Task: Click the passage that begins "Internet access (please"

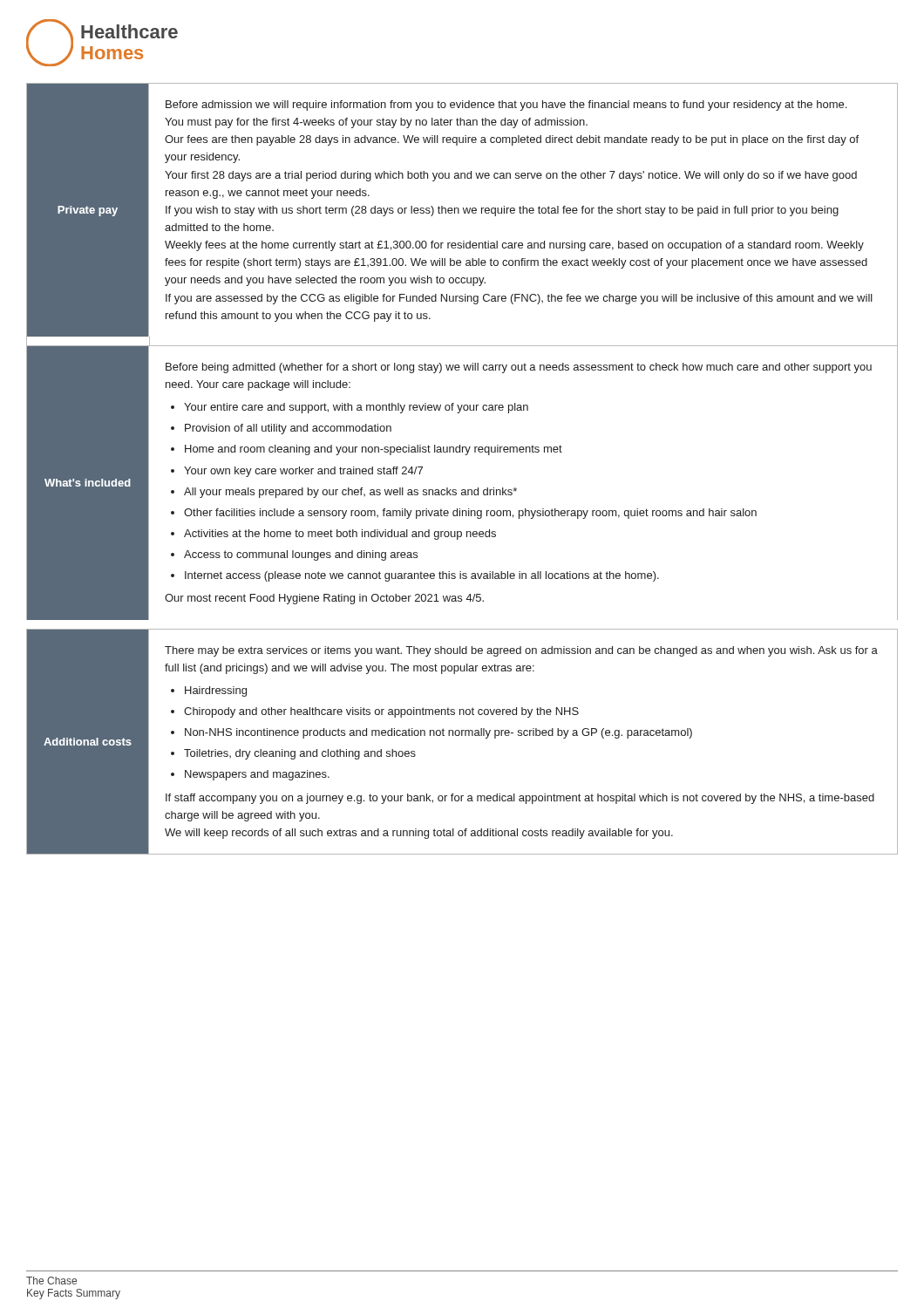Action: click(422, 575)
